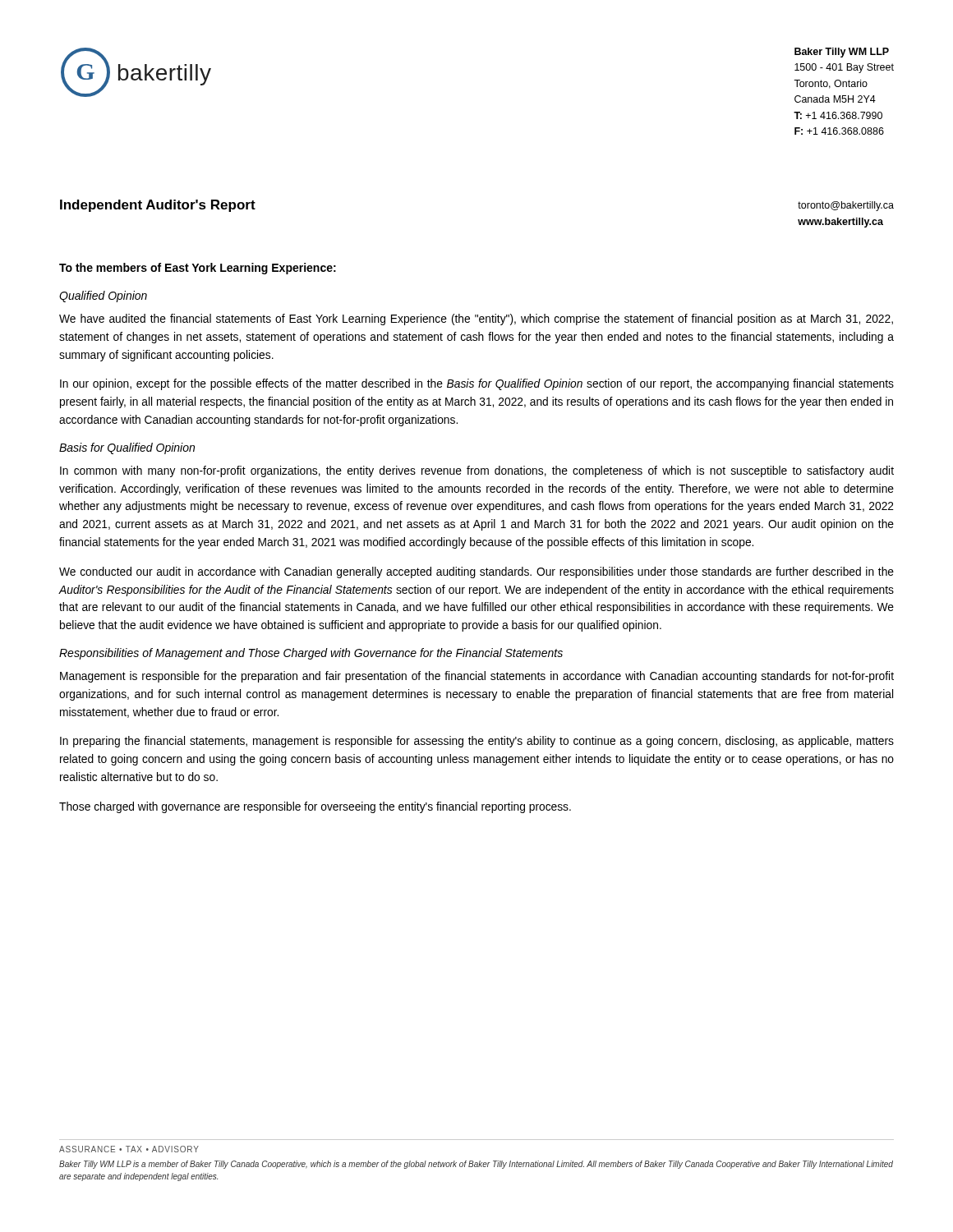Select the block starting "Baker Tilly WM LLP 1500 - 401"
Screen dimensions: 1232x953
(x=844, y=91)
